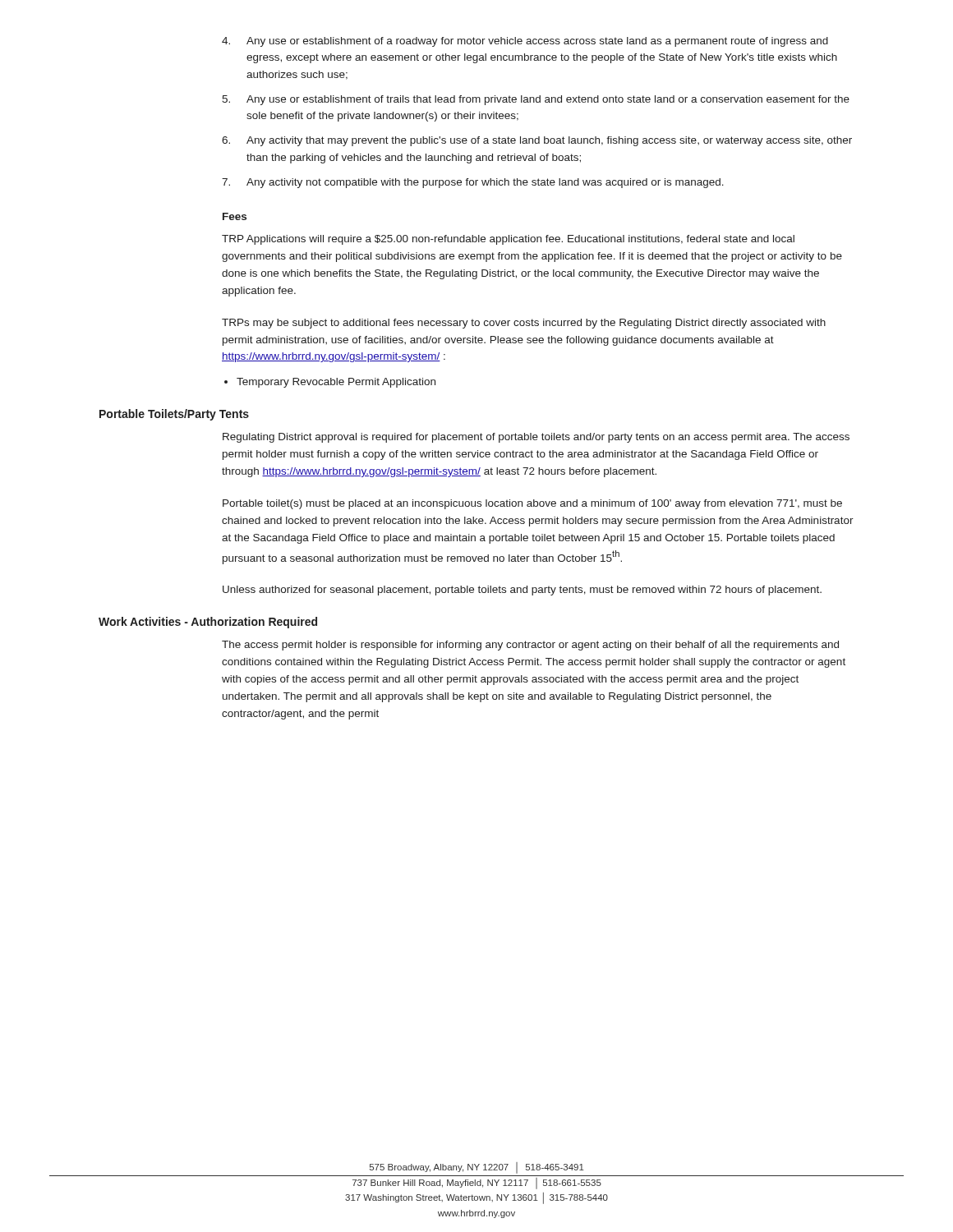Select the block starting "Portable Toilets/Party Tents"
Screen dimensions: 1232x953
[x=174, y=415]
